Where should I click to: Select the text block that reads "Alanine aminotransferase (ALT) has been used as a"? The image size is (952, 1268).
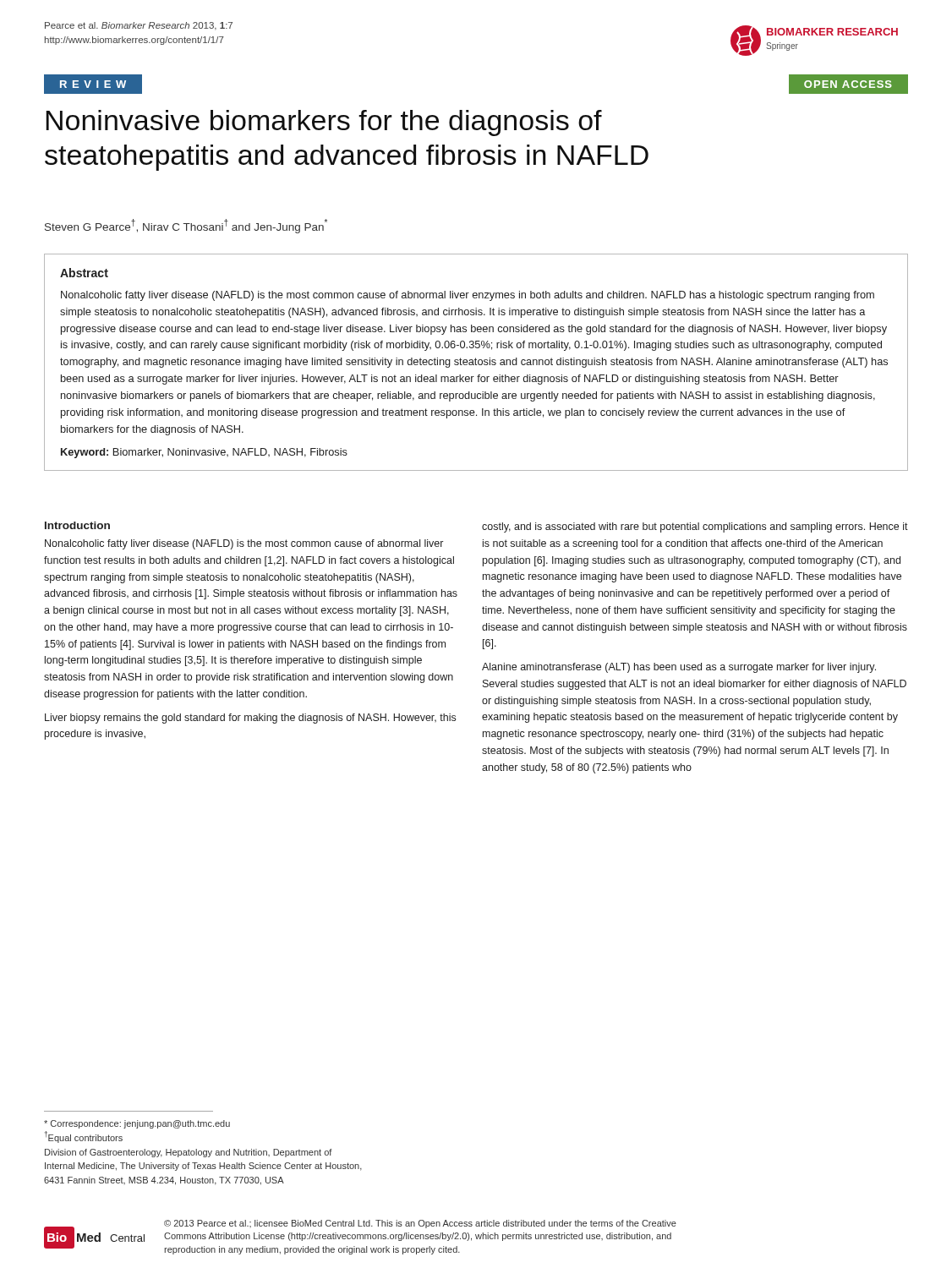point(694,717)
